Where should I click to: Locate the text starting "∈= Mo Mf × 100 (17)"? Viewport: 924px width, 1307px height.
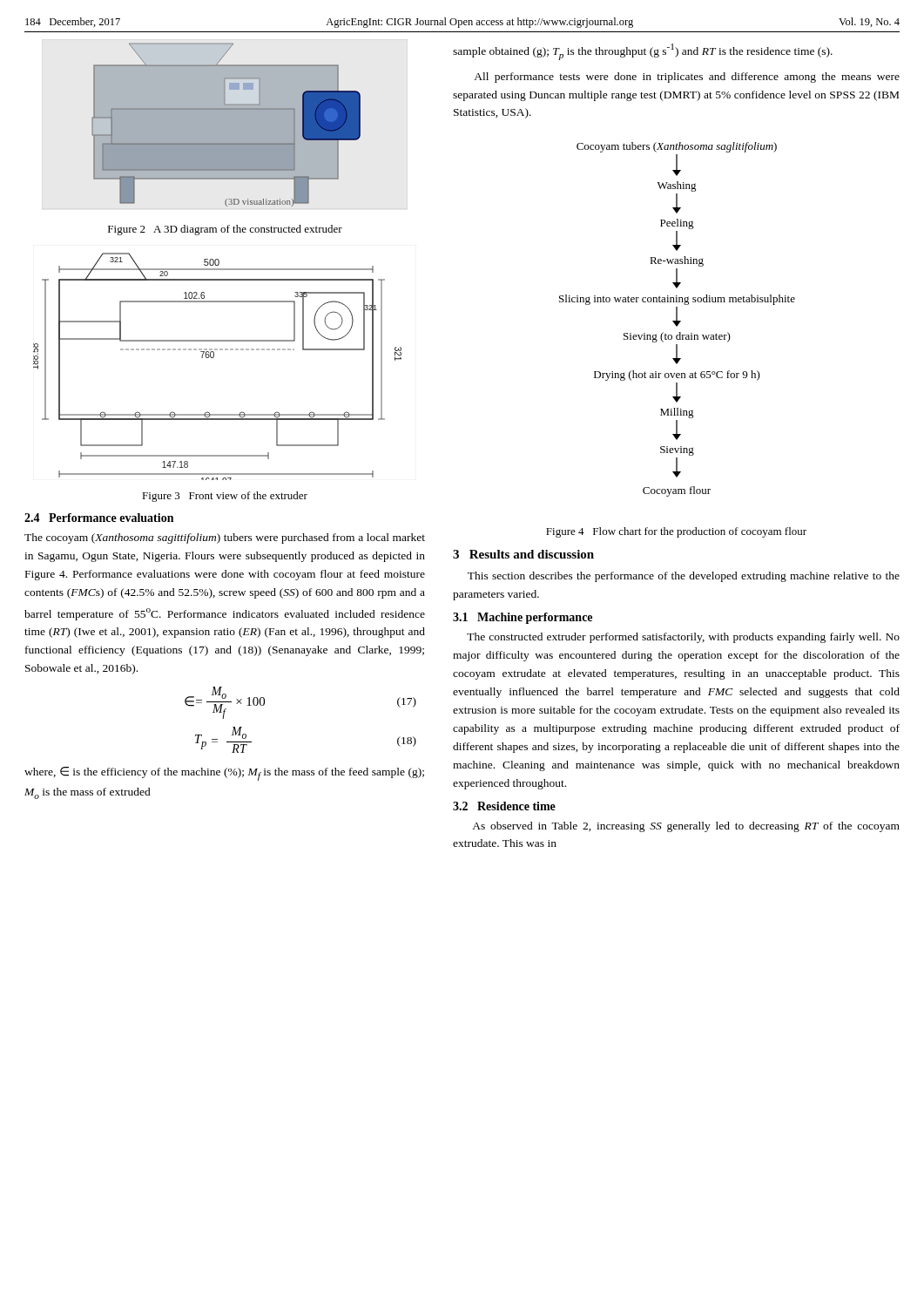pyautogui.click(x=219, y=702)
